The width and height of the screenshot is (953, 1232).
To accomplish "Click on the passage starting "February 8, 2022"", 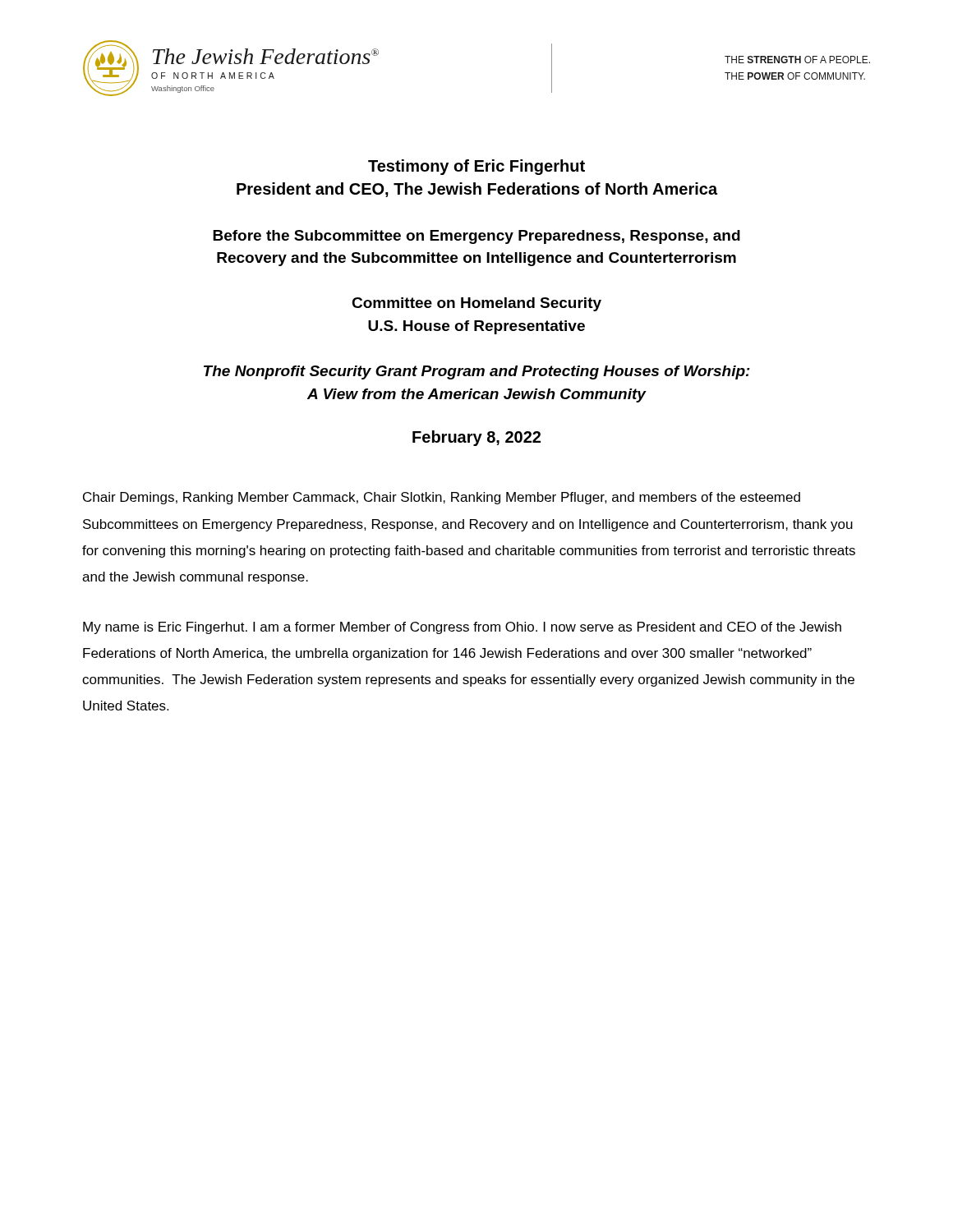I will tap(476, 438).
